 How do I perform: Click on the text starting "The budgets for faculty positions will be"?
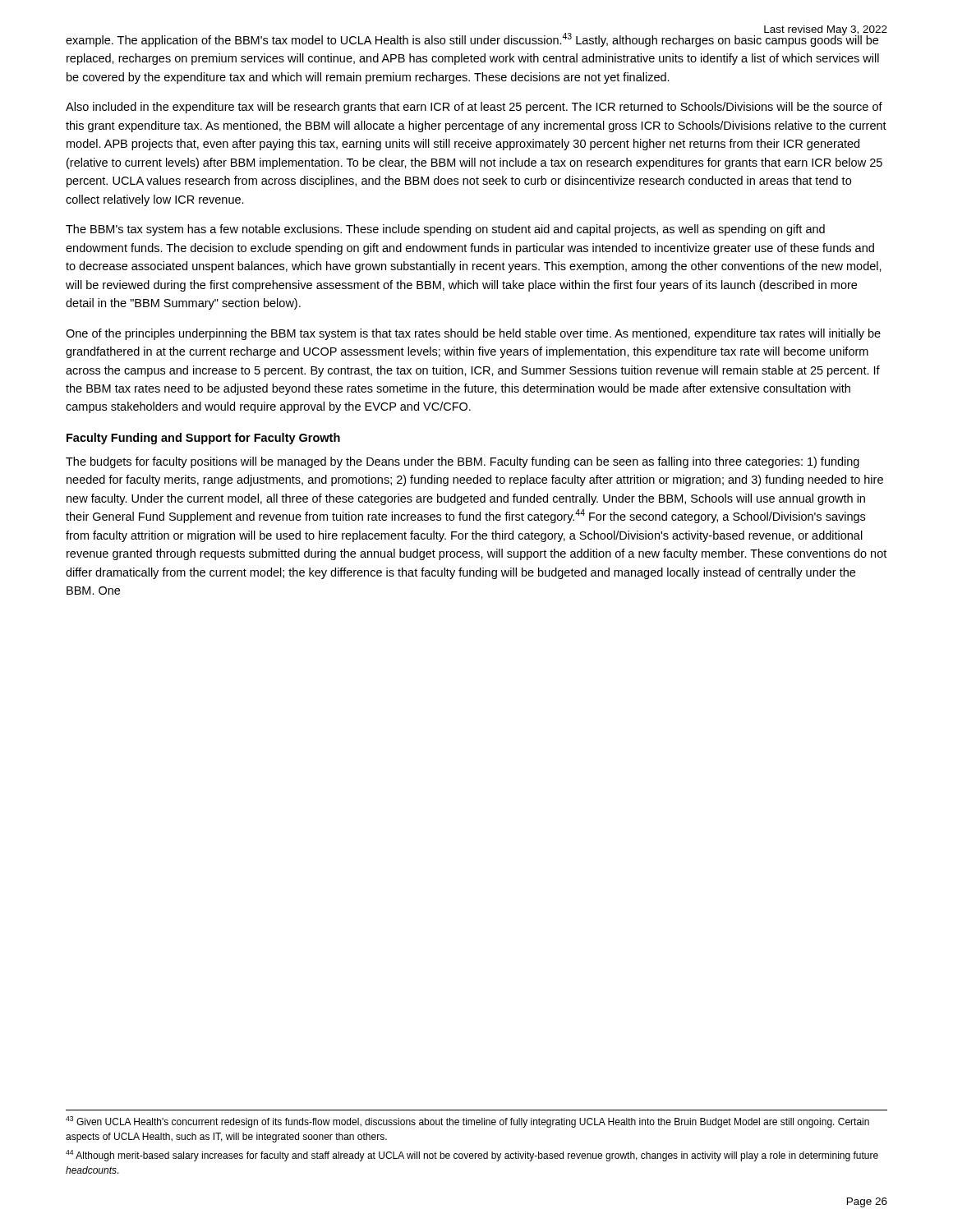click(476, 526)
